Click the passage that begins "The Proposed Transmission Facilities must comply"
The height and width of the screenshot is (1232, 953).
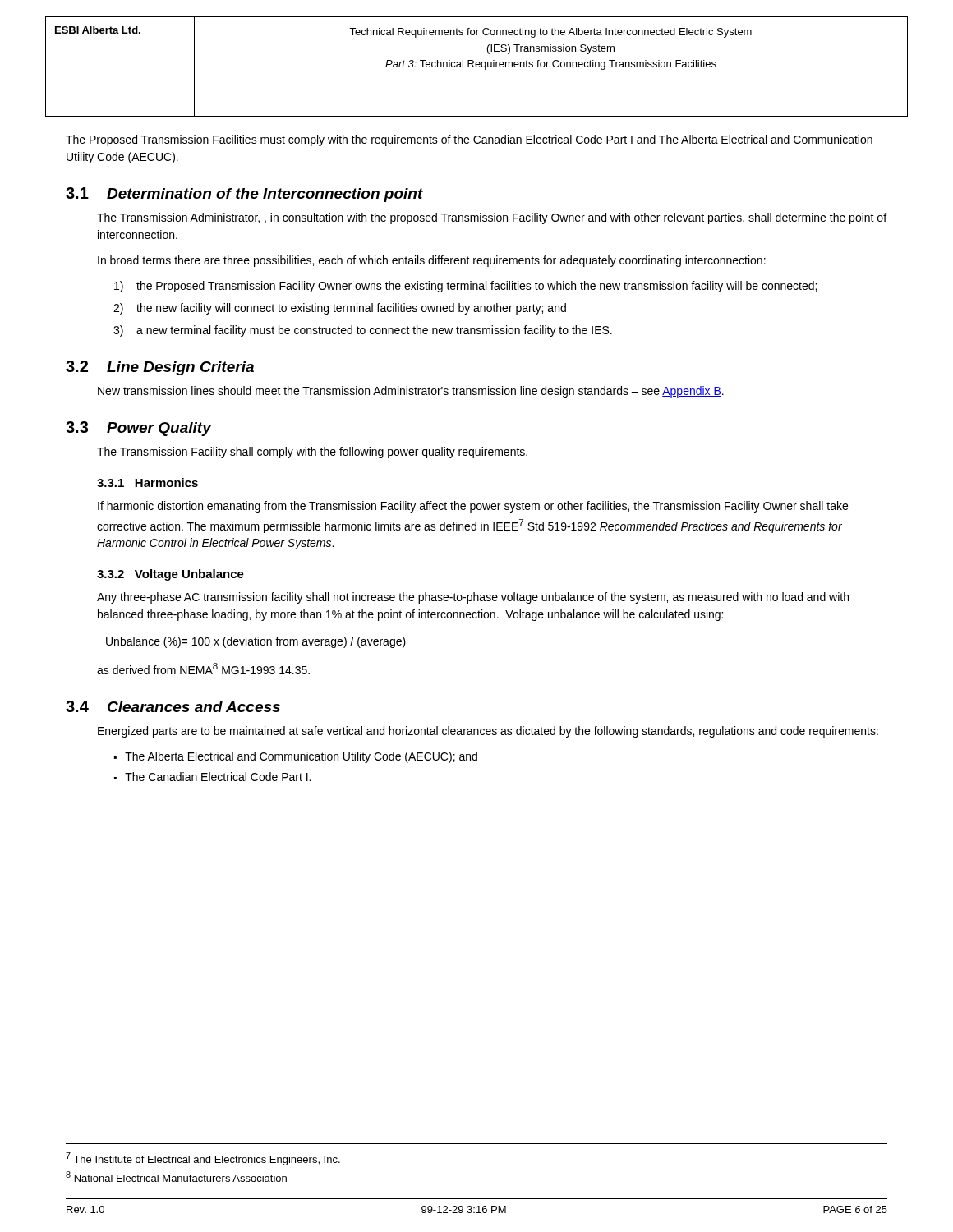469,148
